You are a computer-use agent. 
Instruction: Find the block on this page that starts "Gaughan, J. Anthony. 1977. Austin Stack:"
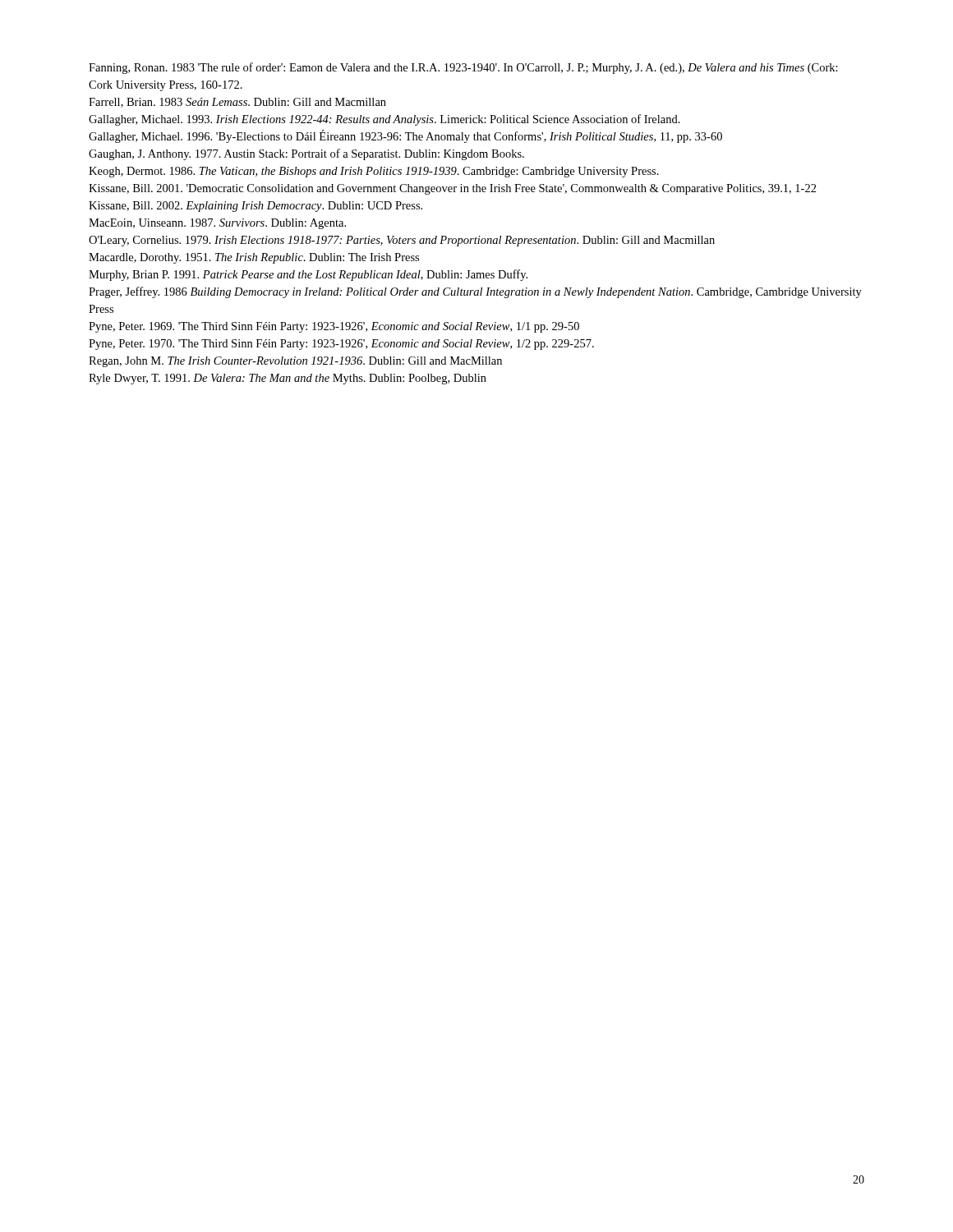coord(476,154)
